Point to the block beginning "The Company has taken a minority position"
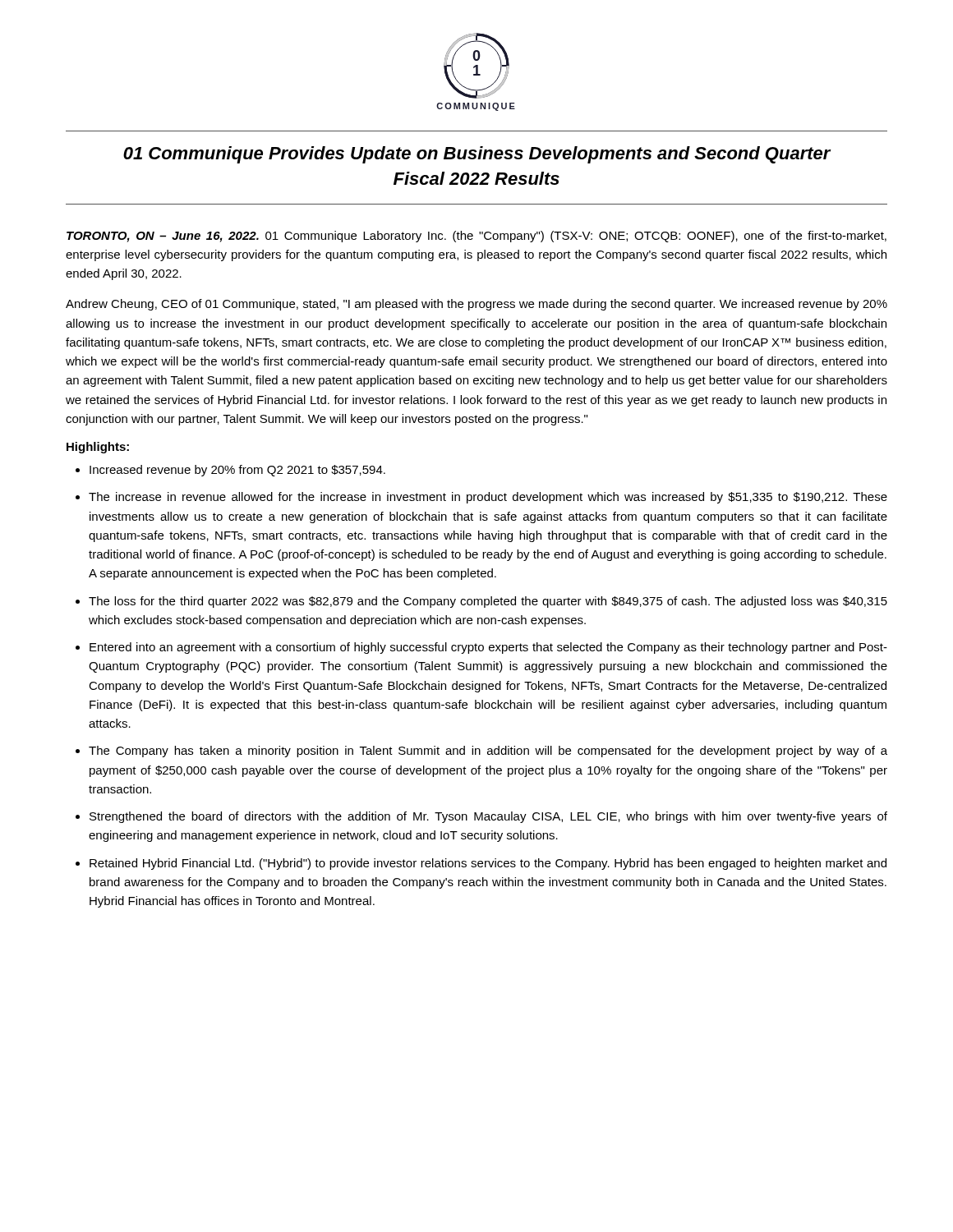Screen dimensions: 1232x953 click(488, 770)
